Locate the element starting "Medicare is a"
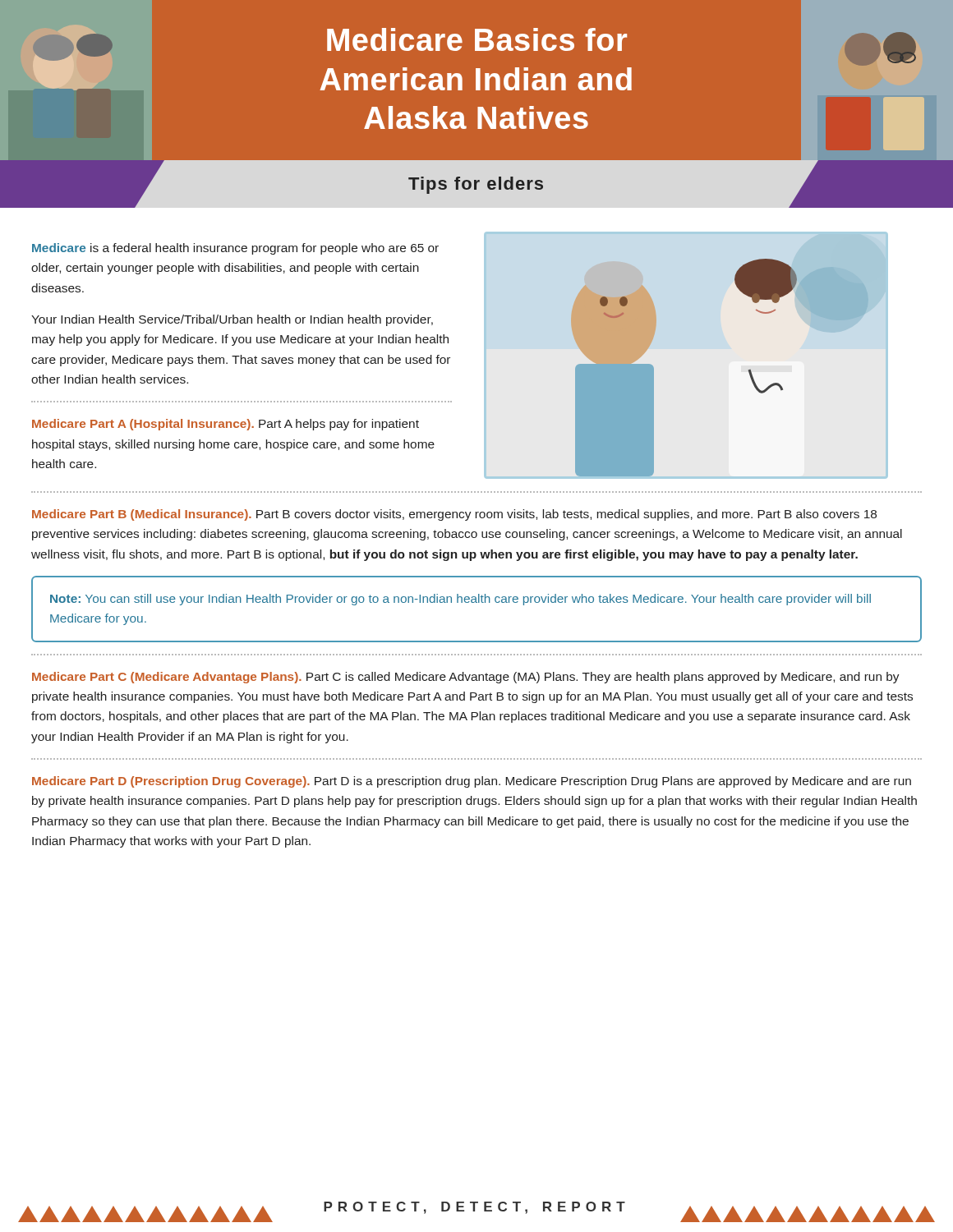The height and width of the screenshot is (1232, 953). pyautogui.click(x=235, y=268)
